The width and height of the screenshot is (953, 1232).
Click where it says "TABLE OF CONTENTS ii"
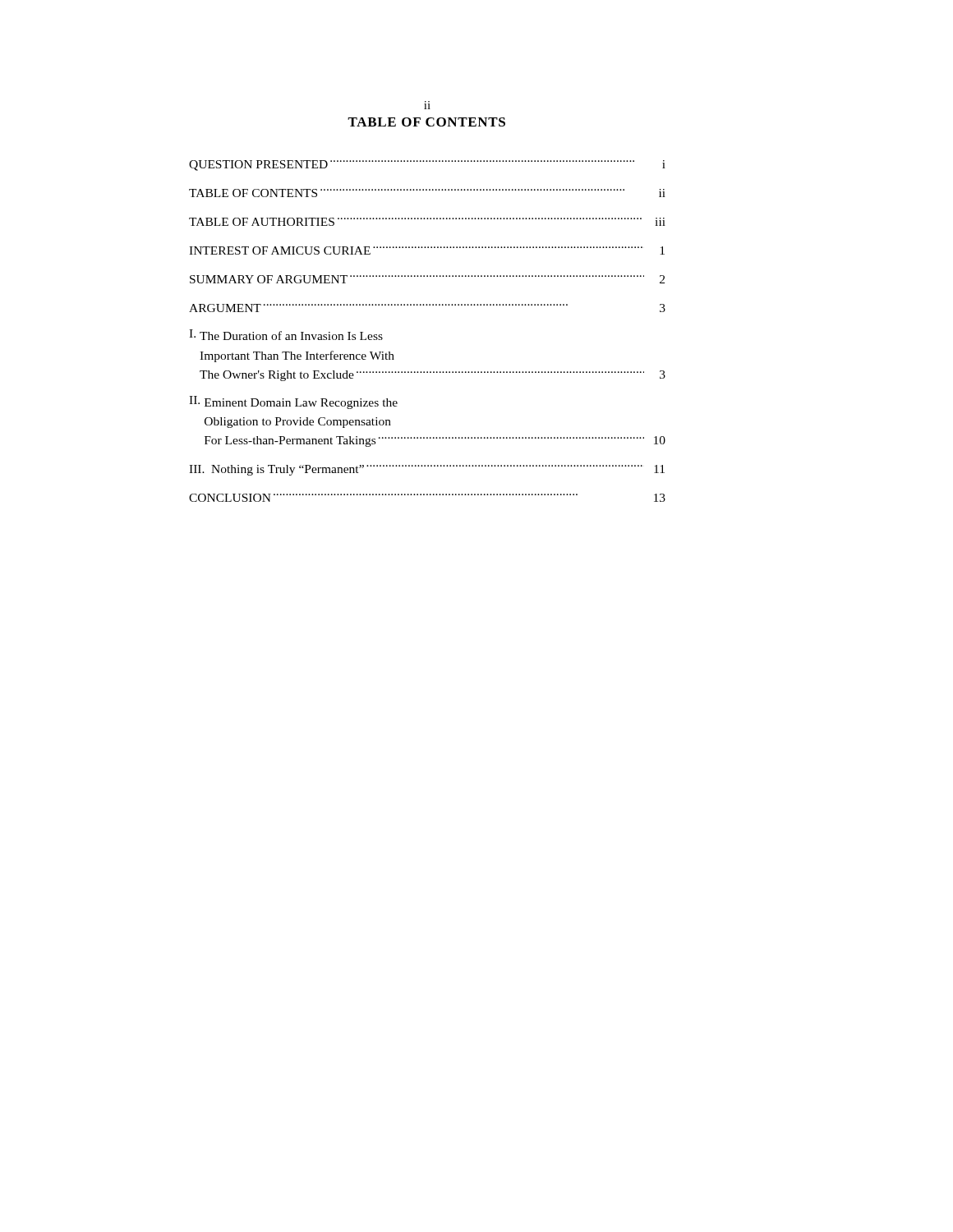pos(427,191)
